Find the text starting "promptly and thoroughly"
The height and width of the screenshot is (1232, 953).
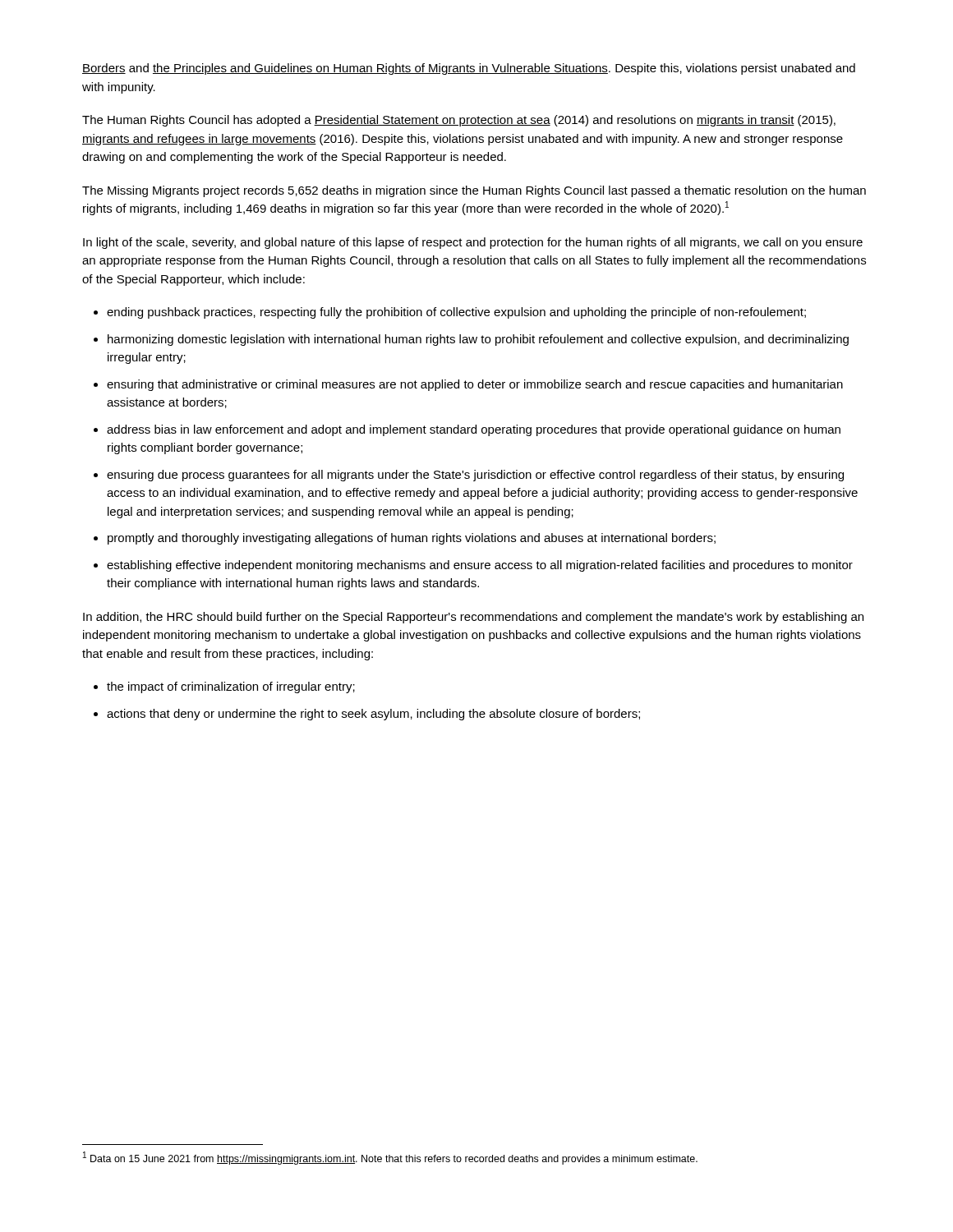(x=489, y=538)
